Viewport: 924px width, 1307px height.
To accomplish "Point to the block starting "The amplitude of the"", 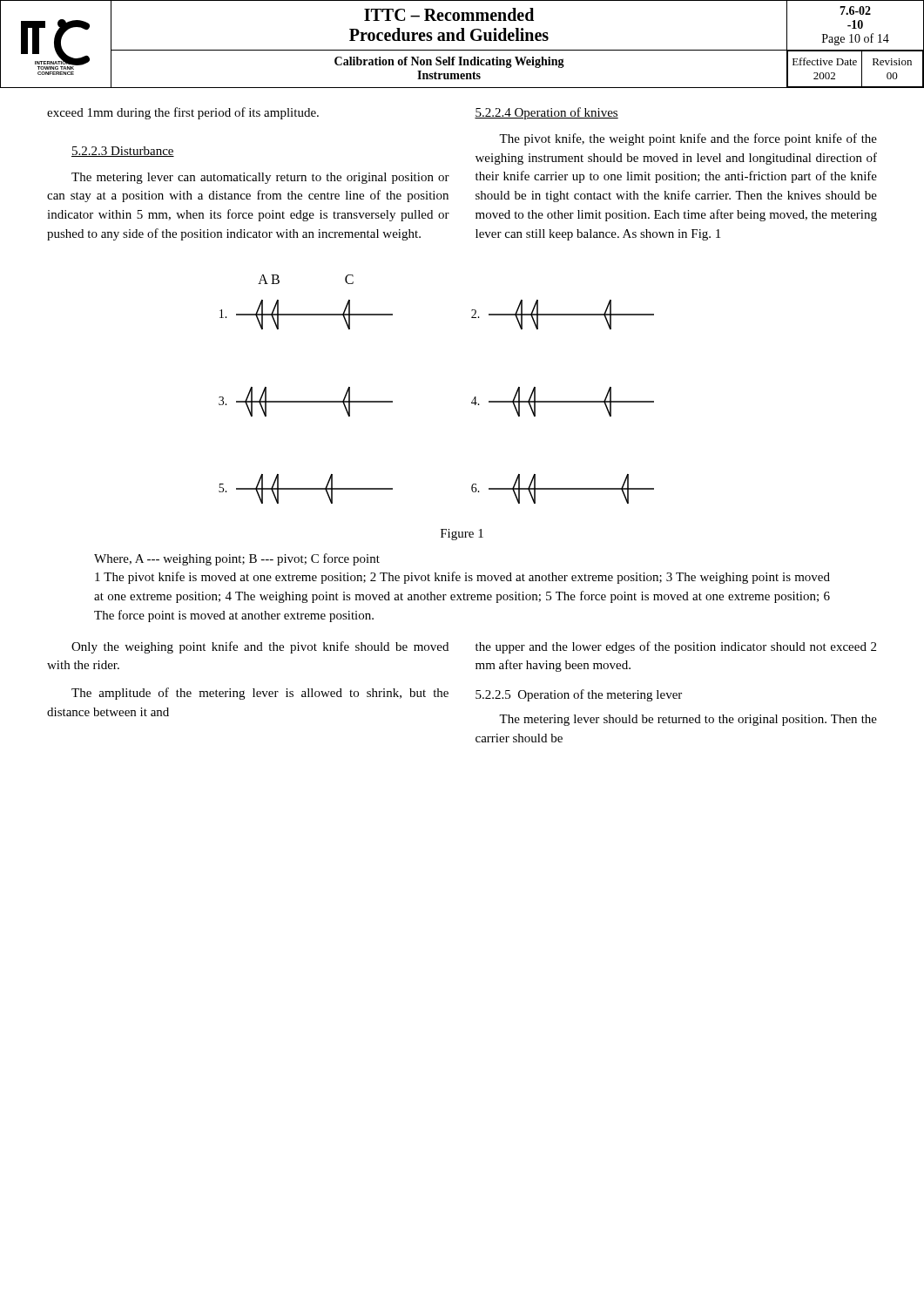I will [x=248, y=703].
